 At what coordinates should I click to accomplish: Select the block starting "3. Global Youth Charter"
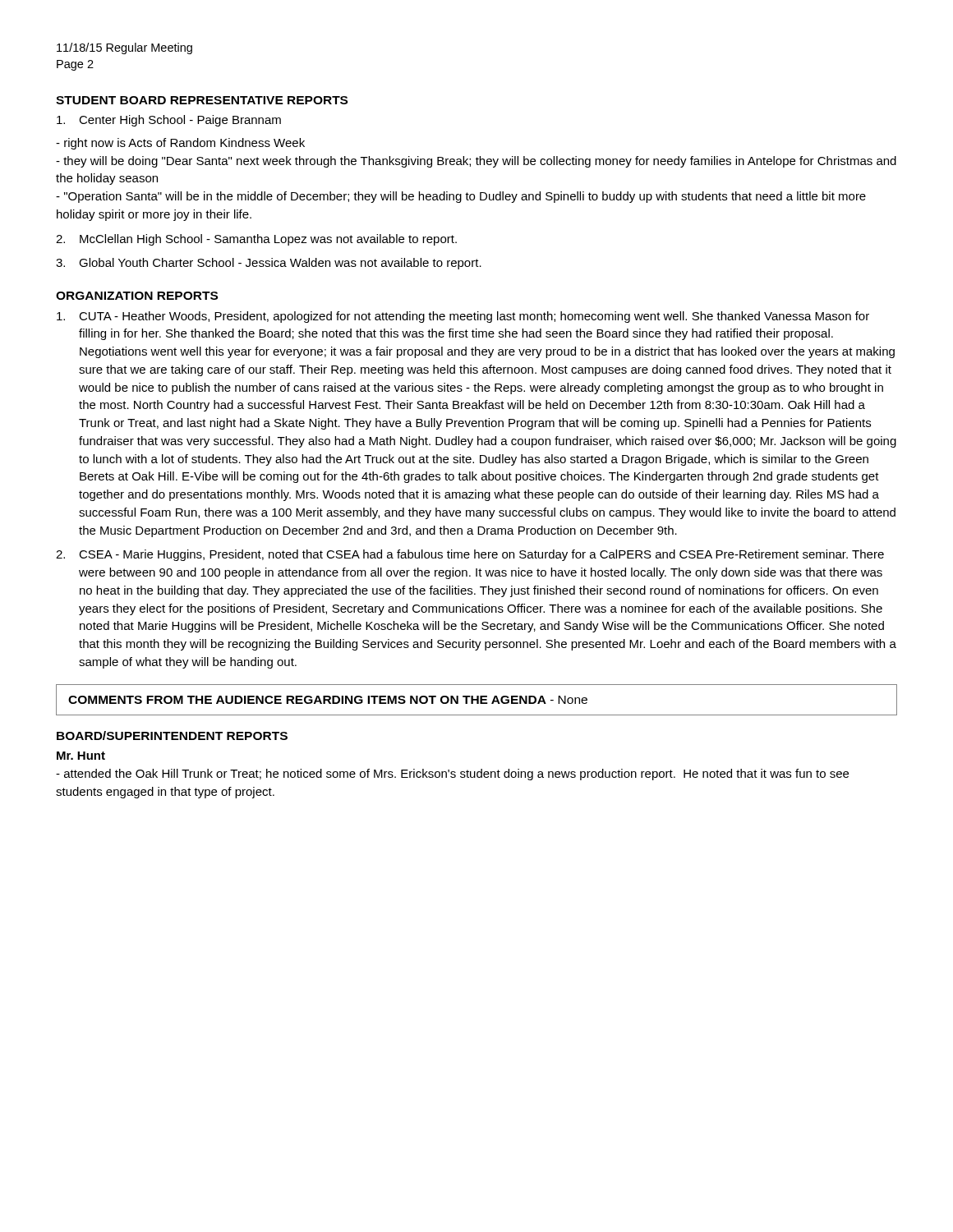(476, 263)
